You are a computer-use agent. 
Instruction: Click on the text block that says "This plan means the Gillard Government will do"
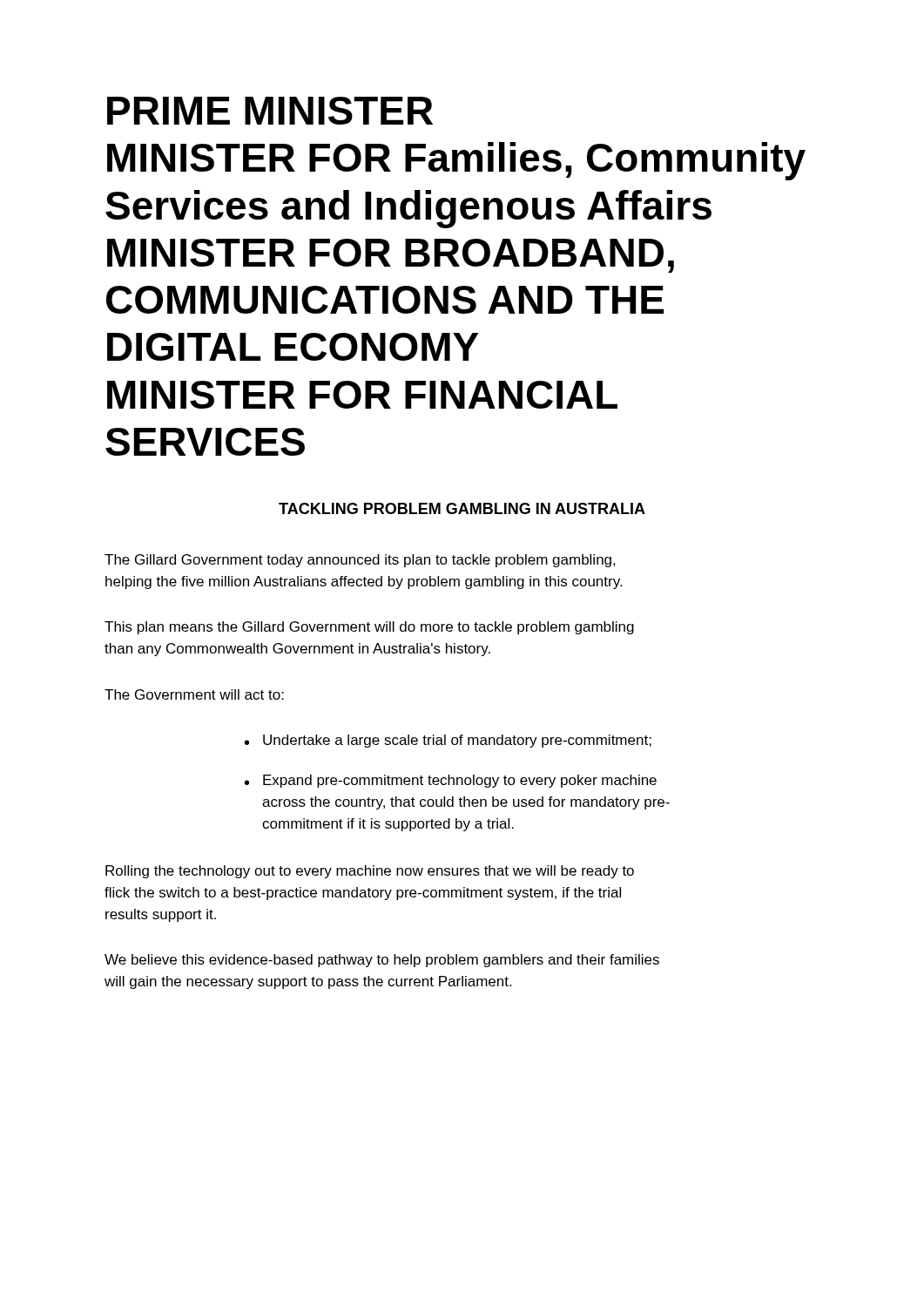pyautogui.click(x=369, y=638)
